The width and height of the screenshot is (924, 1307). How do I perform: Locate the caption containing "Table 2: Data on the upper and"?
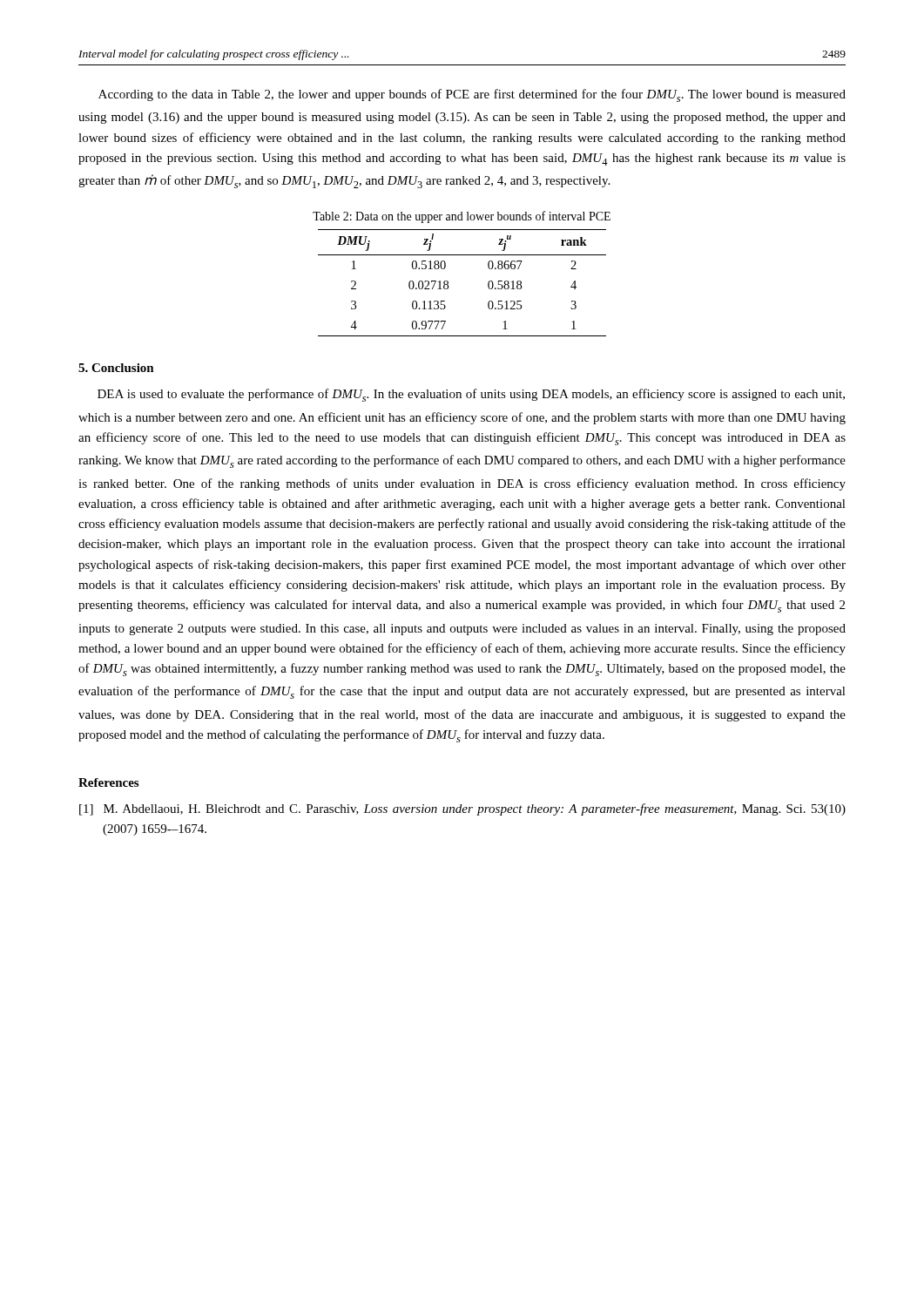(x=462, y=216)
